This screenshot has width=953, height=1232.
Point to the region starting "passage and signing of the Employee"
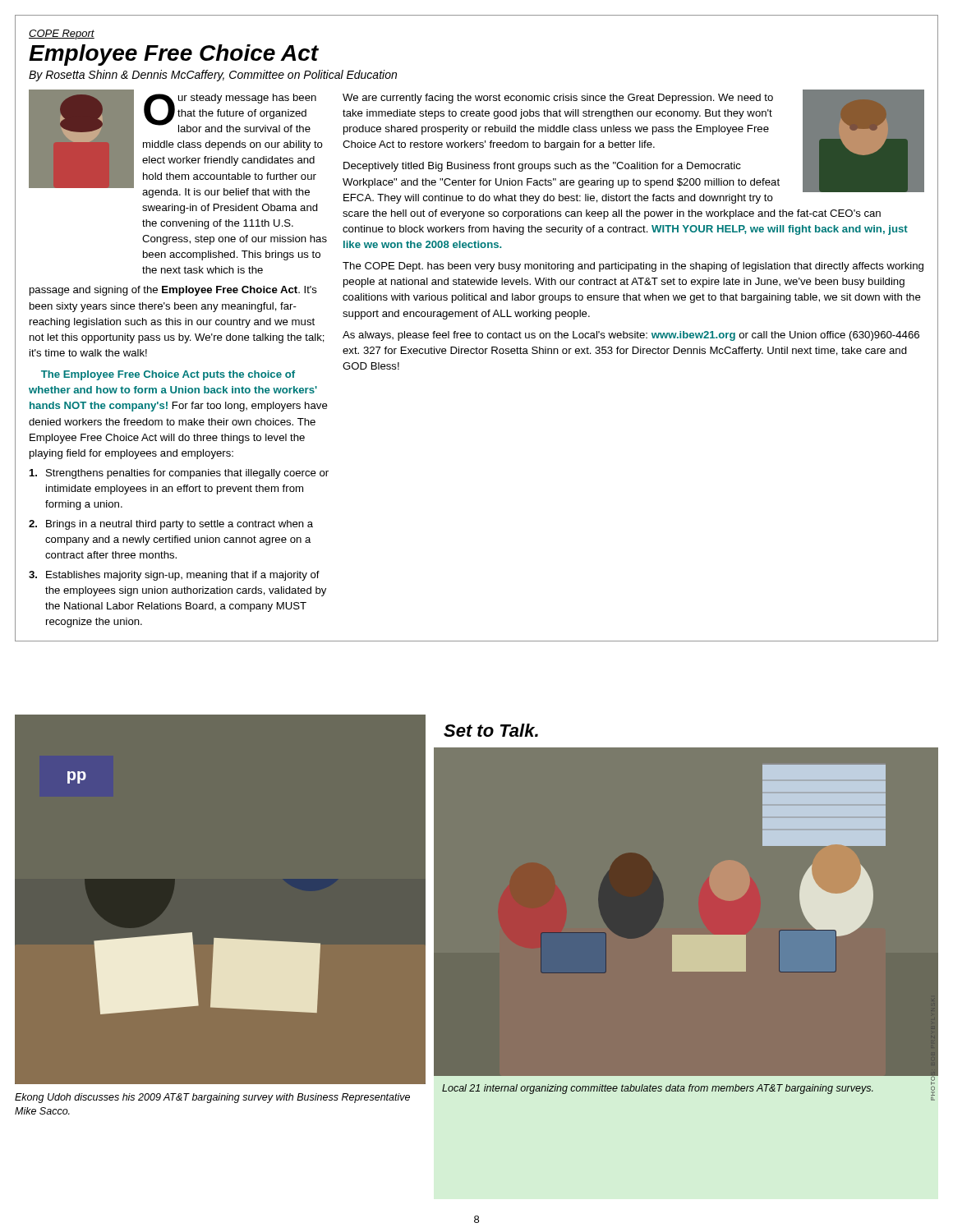click(x=177, y=321)
